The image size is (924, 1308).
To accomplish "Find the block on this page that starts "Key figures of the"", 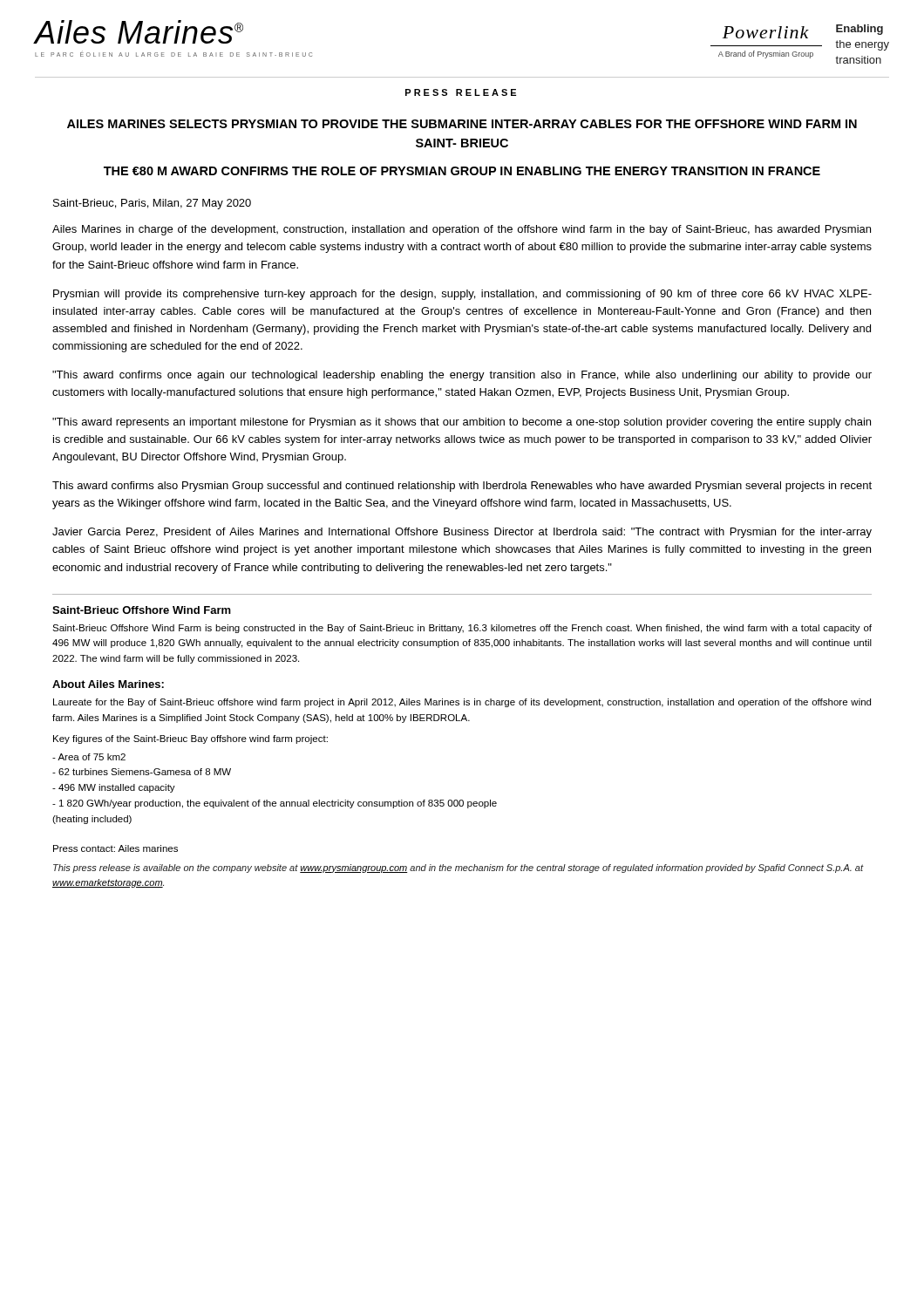I will (190, 738).
